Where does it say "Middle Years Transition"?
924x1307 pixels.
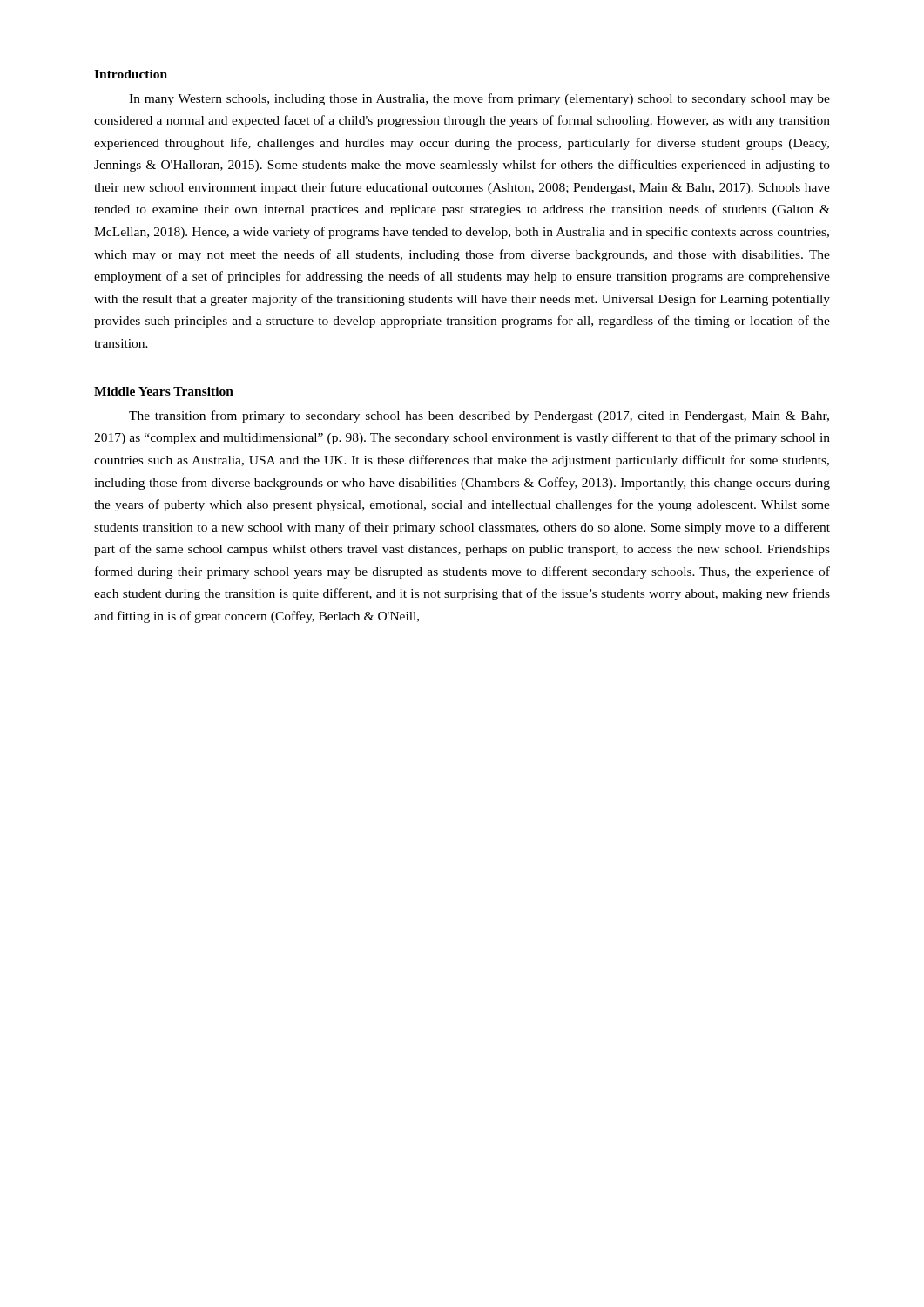pyautogui.click(x=164, y=391)
